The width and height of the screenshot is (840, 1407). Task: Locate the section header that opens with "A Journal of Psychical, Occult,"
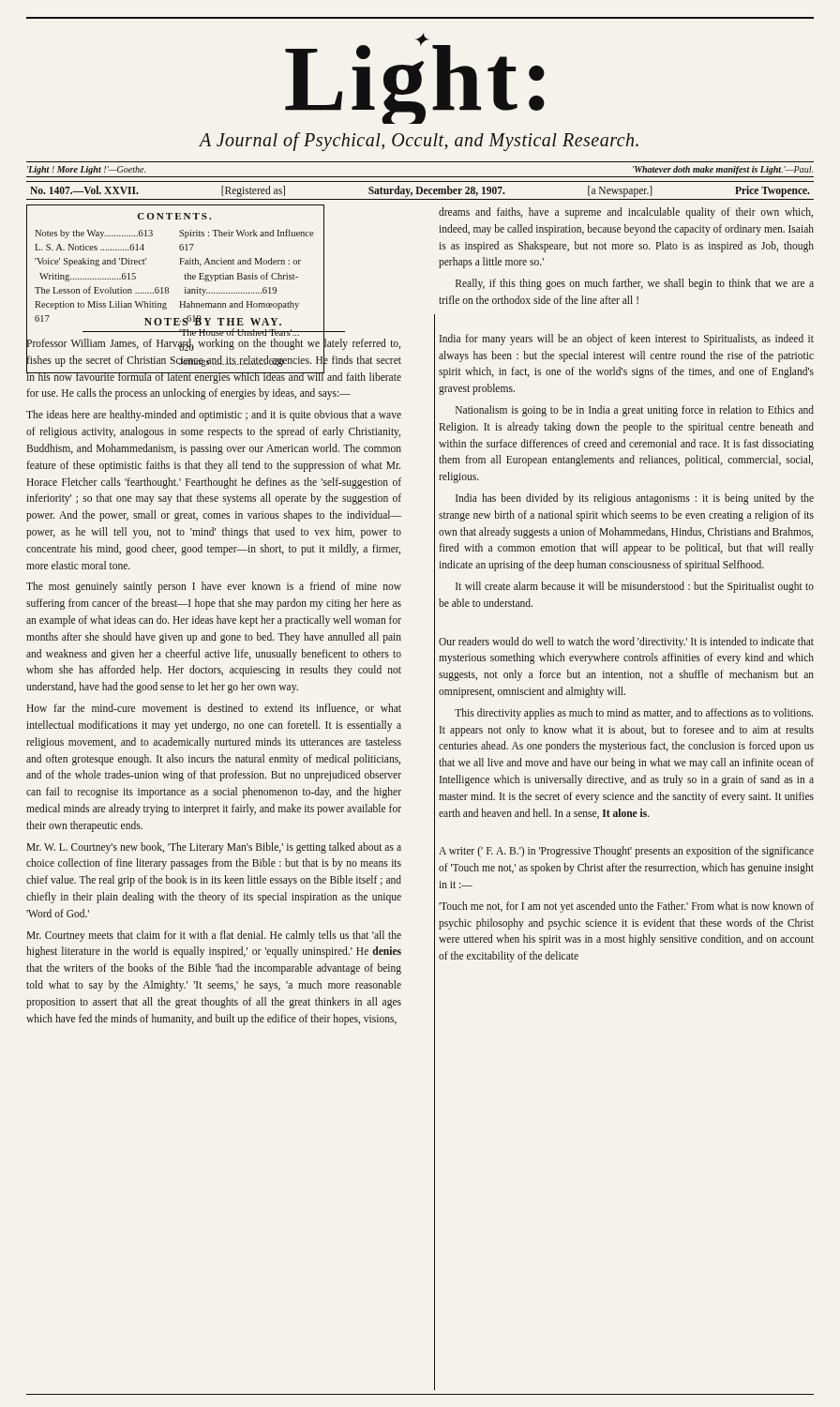420,140
